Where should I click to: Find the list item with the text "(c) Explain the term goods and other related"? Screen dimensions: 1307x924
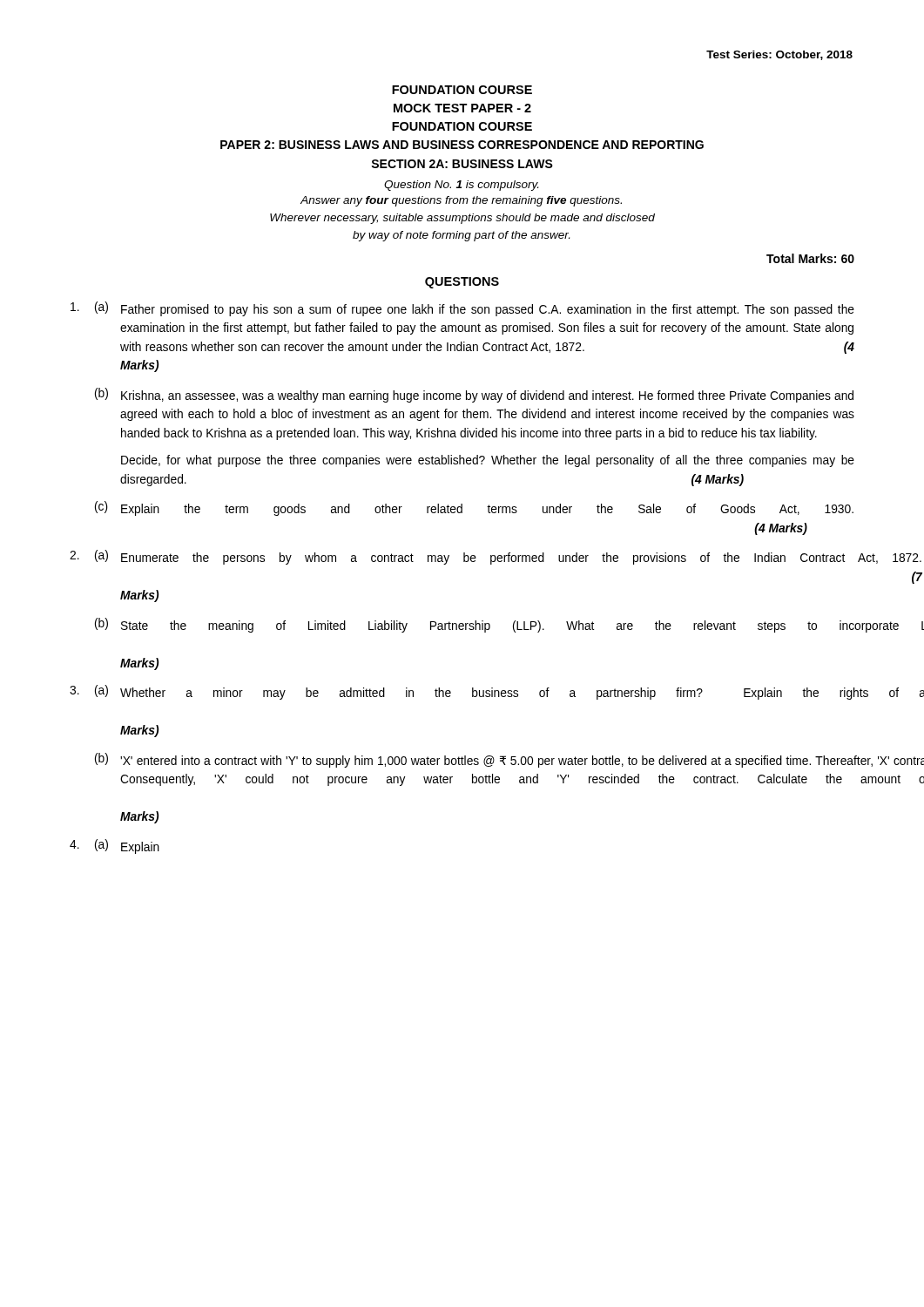click(127, 508)
